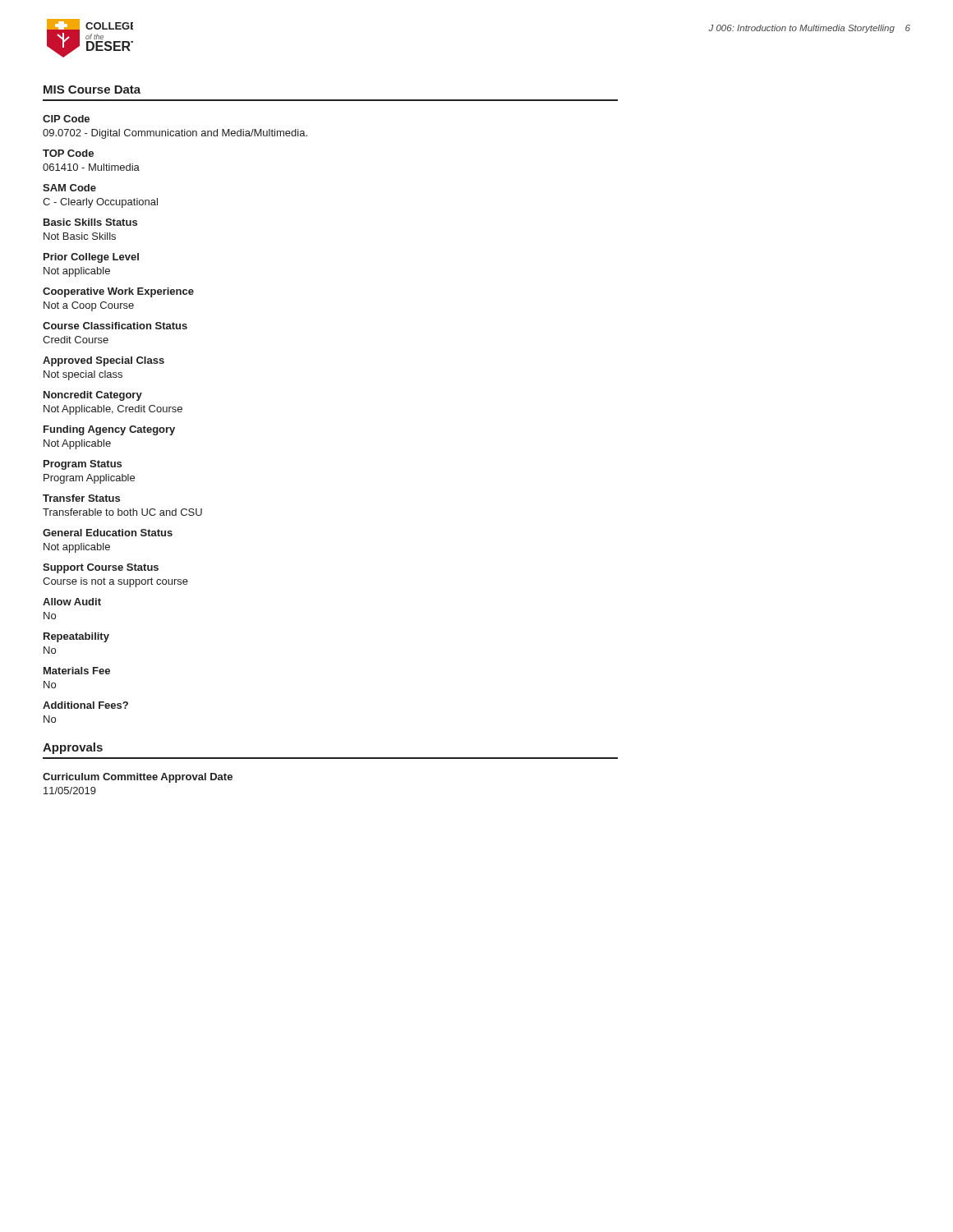Navigate to the text starting "Funding Agency Category Not Applicable"
This screenshot has height=1232, width=953.
pos(109,430)
